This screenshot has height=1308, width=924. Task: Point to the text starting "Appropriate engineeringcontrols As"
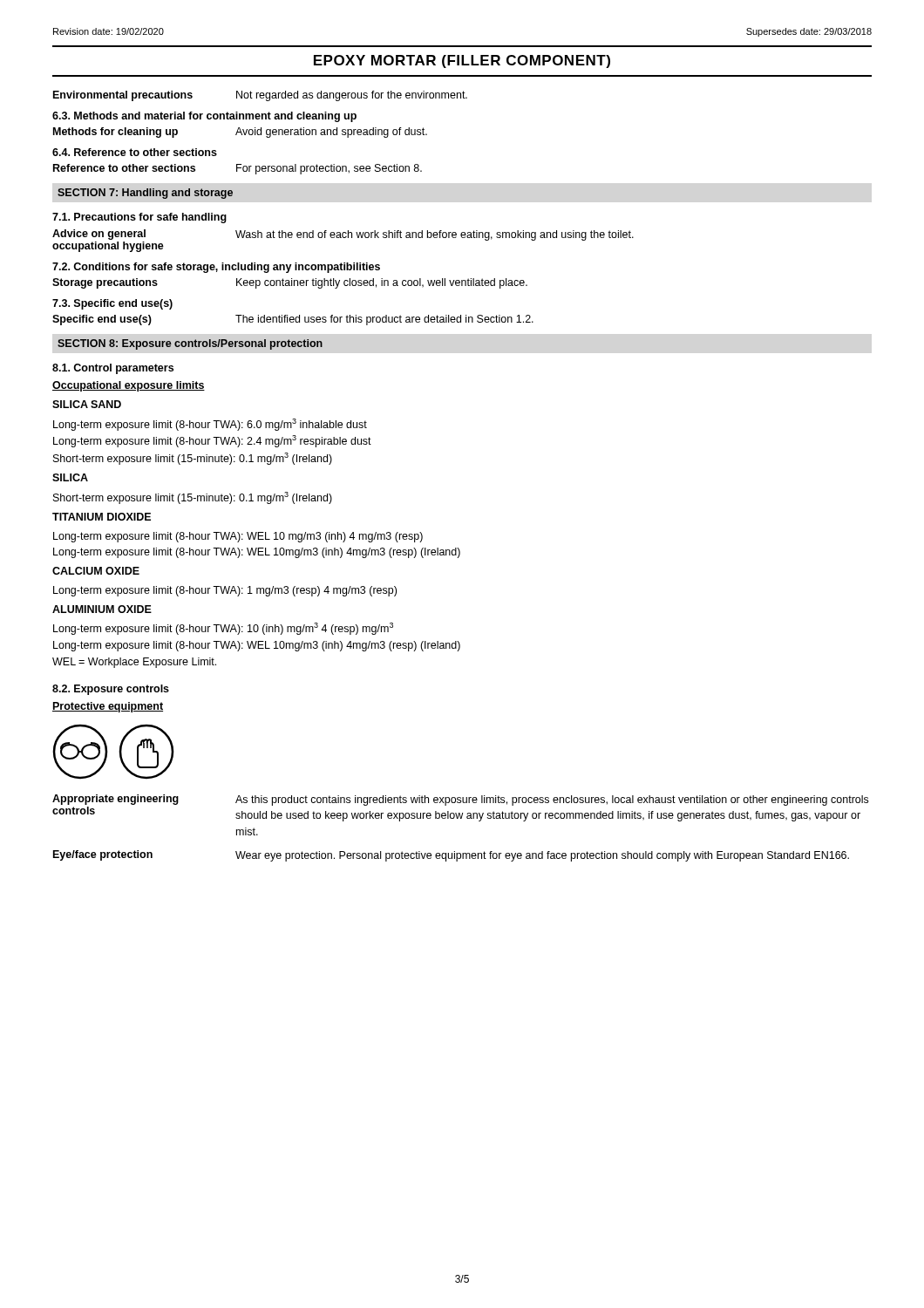(462, 816)
